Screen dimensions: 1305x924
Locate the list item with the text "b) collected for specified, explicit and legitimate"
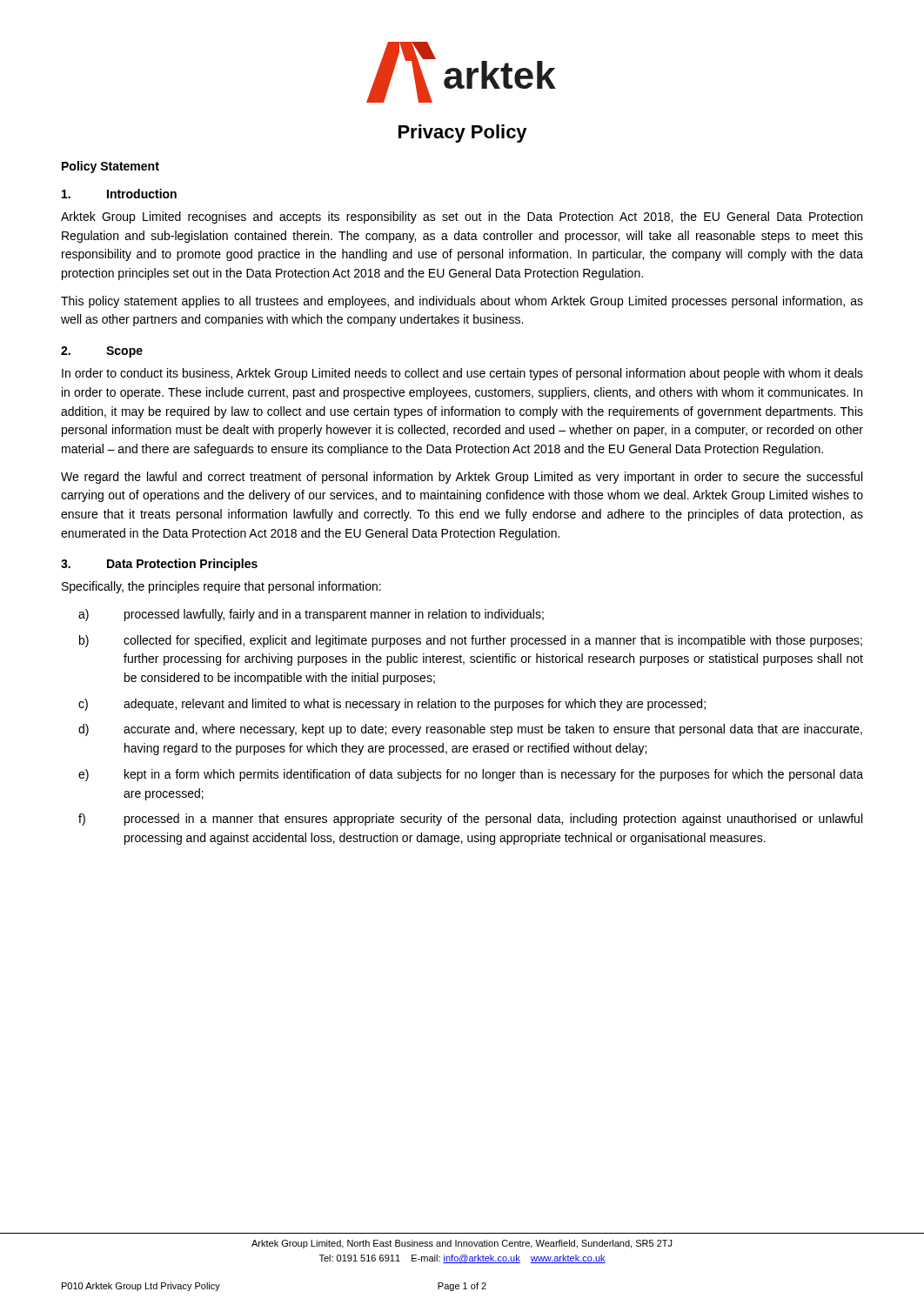tap(462, 660)
